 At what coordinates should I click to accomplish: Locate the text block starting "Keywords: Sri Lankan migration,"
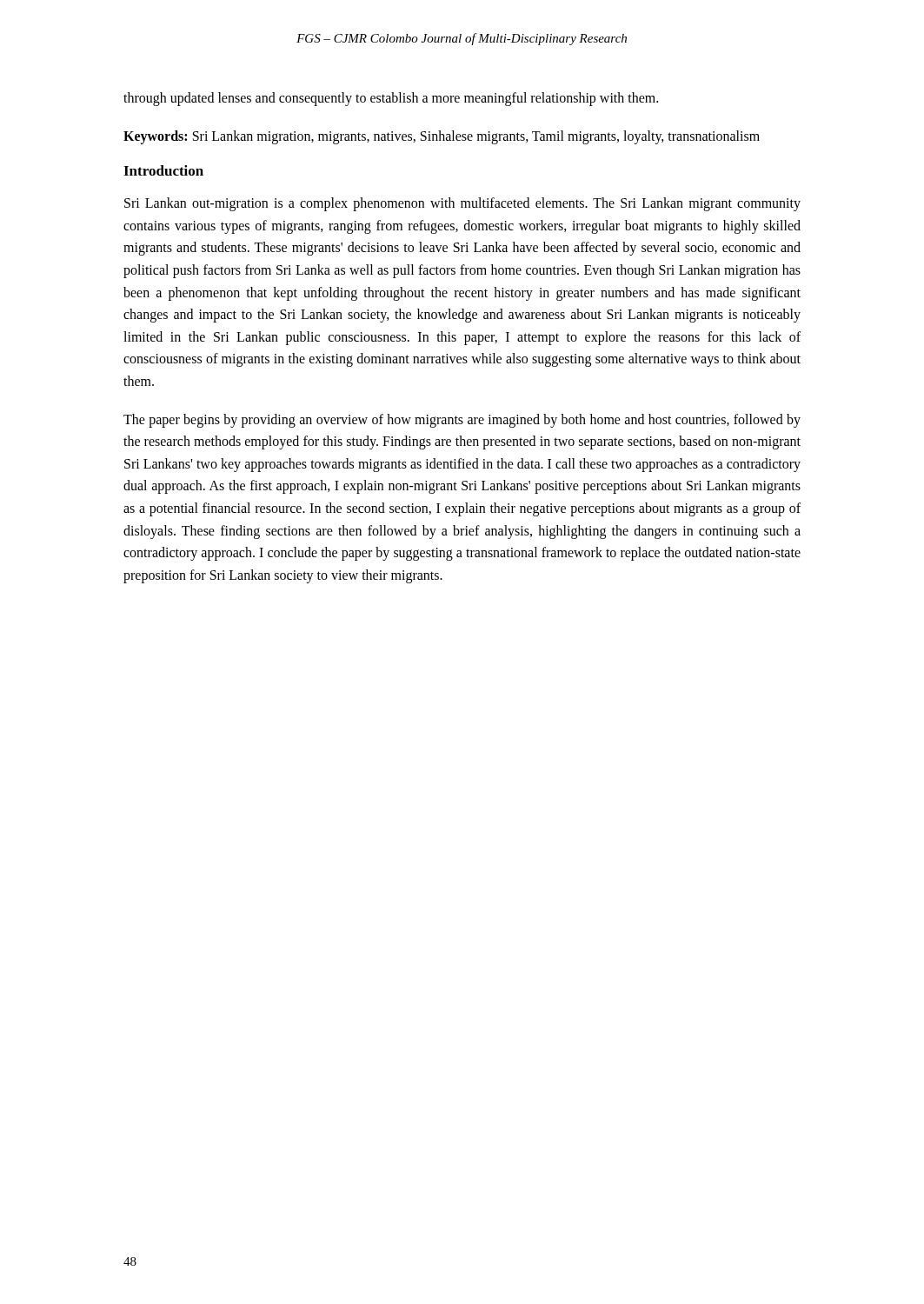[x=442, y=136]
